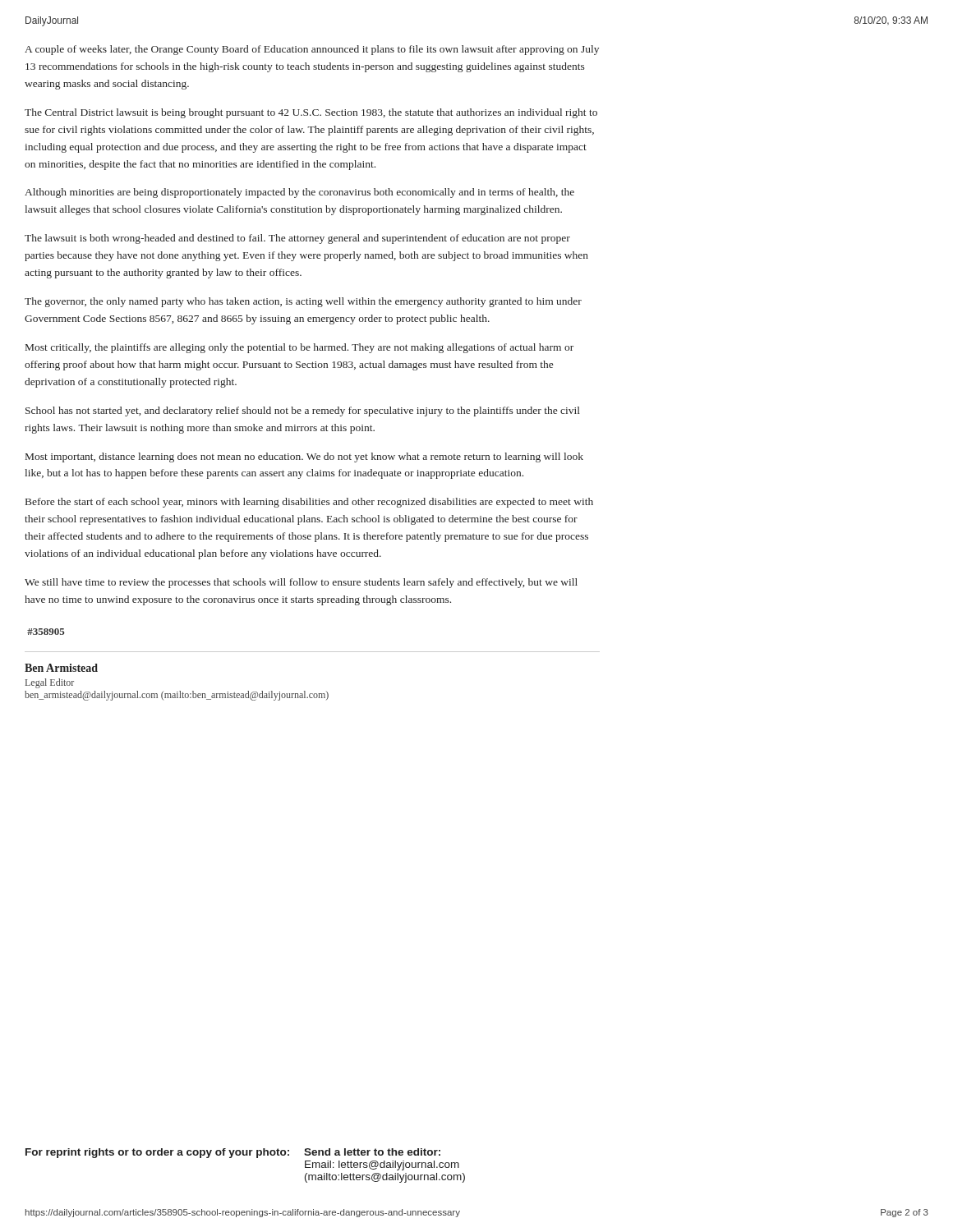Locate the block of text that opens with "School has not started yet,"
The width and height of the screenshot is (953, 1232).
coord(302,419)
